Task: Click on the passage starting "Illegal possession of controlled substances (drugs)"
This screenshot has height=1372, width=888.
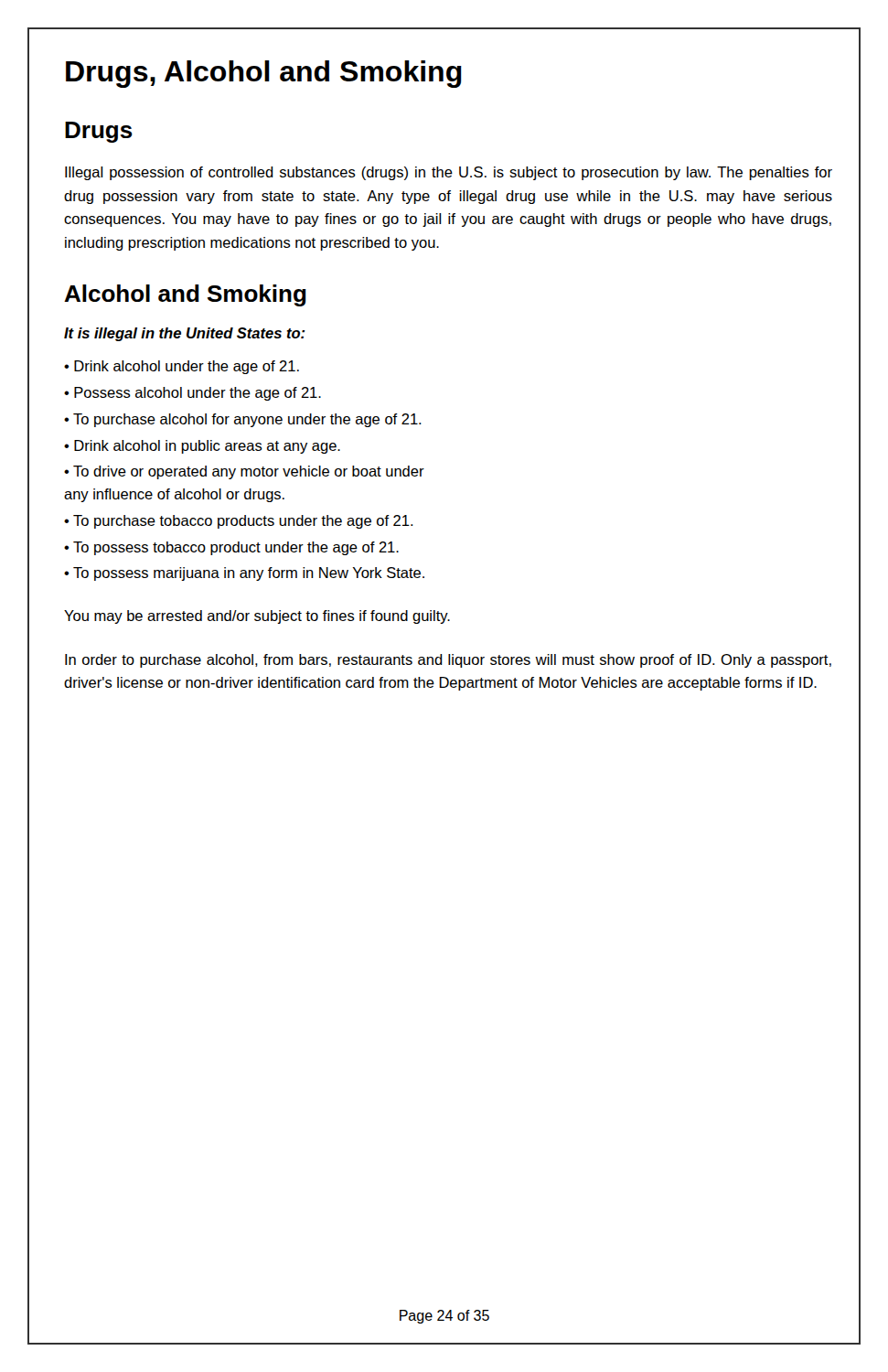Action: [x=448, y=207]
